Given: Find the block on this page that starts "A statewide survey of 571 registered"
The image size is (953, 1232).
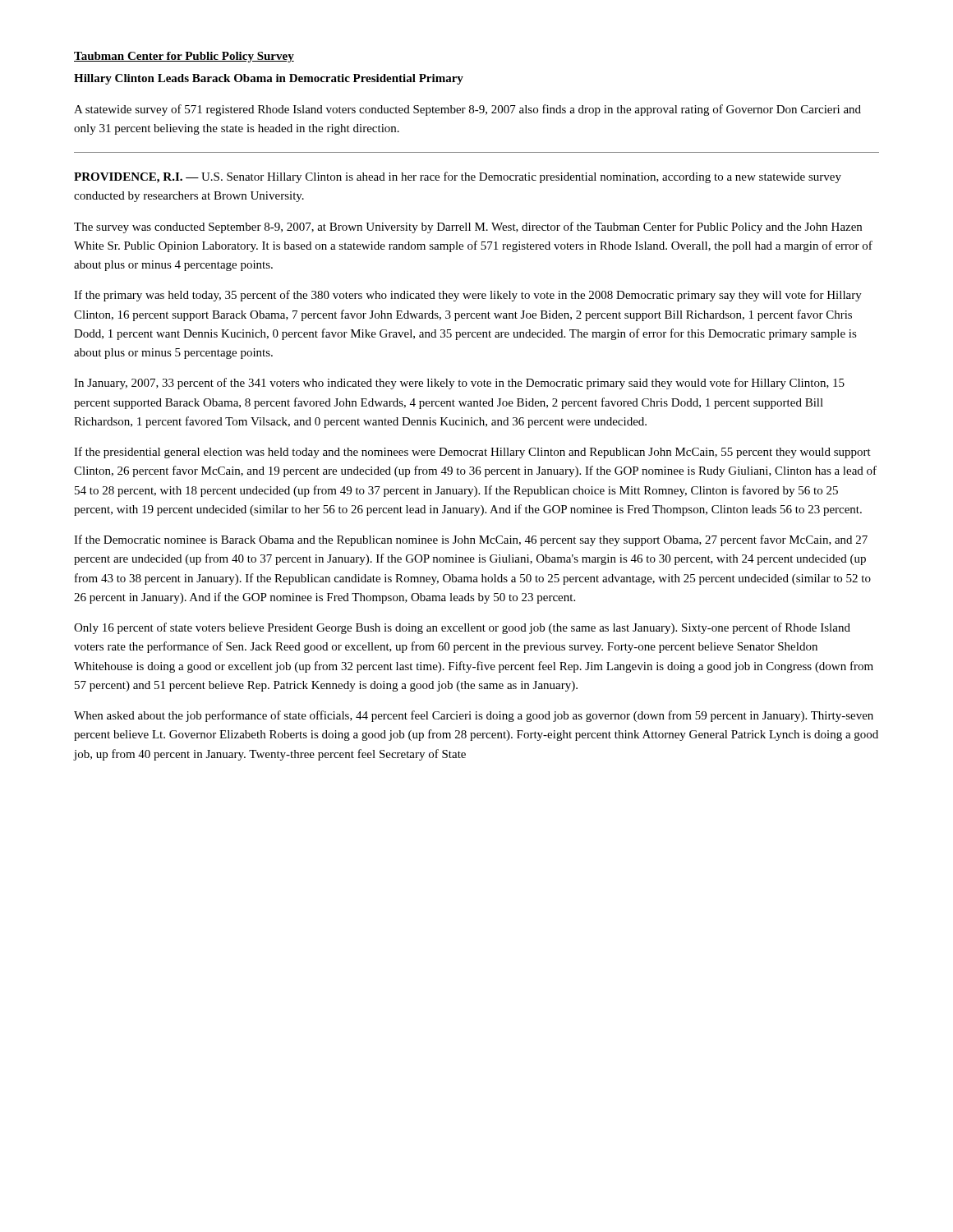Looking at the screenshot, I should coord(467,118).
